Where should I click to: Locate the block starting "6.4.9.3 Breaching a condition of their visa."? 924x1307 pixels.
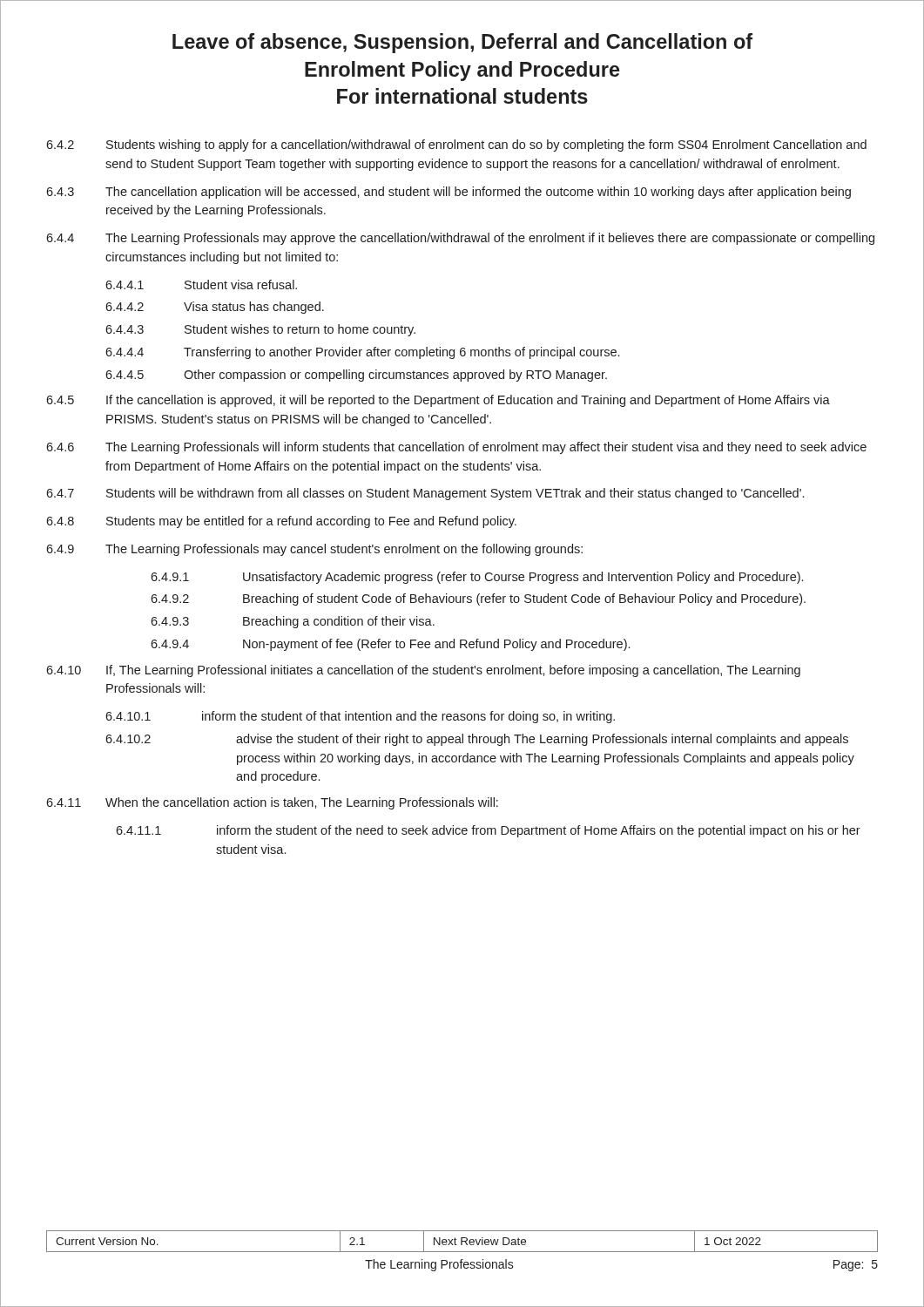tap(293, 622)
